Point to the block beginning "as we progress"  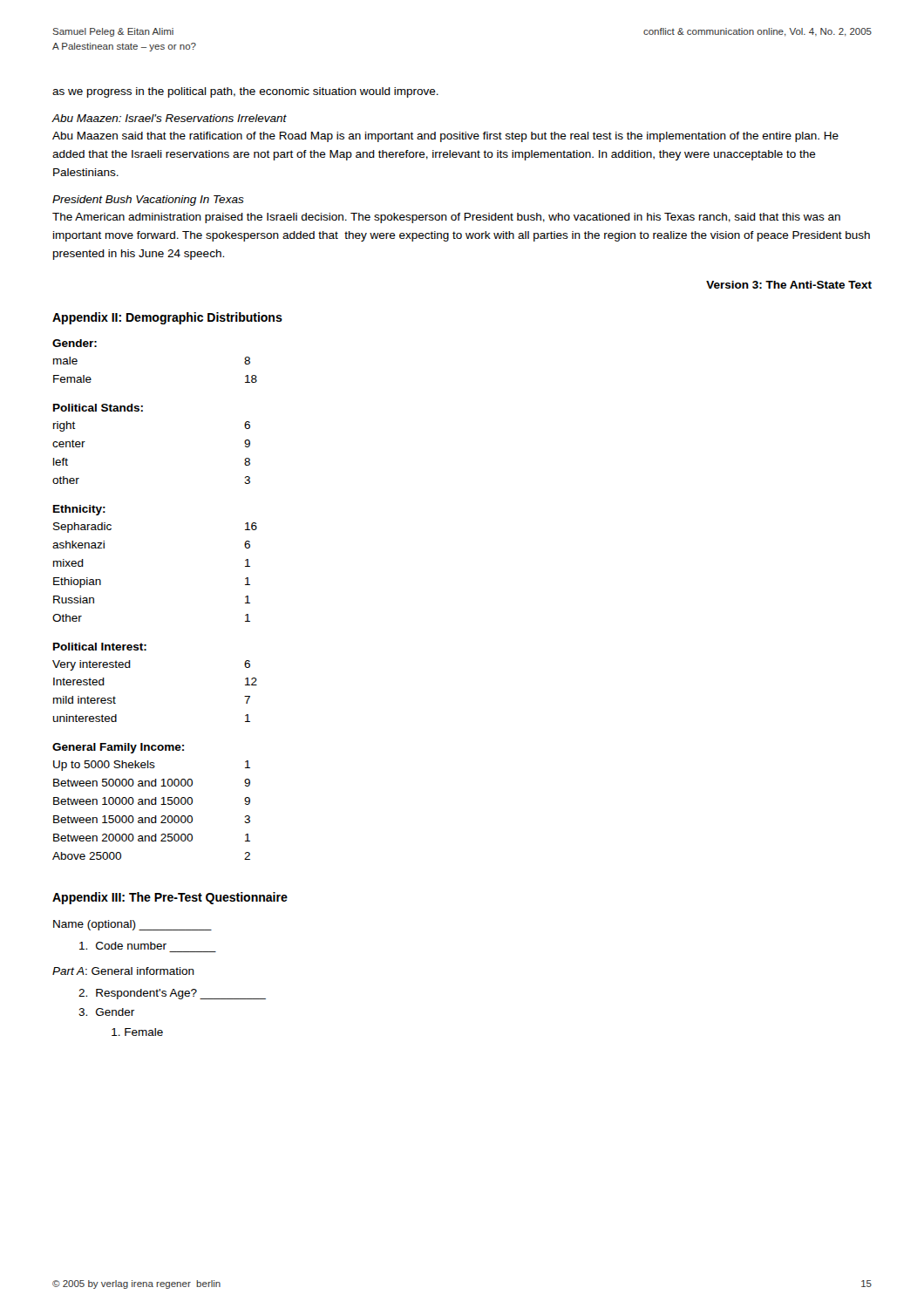click(x=246, y=91)
